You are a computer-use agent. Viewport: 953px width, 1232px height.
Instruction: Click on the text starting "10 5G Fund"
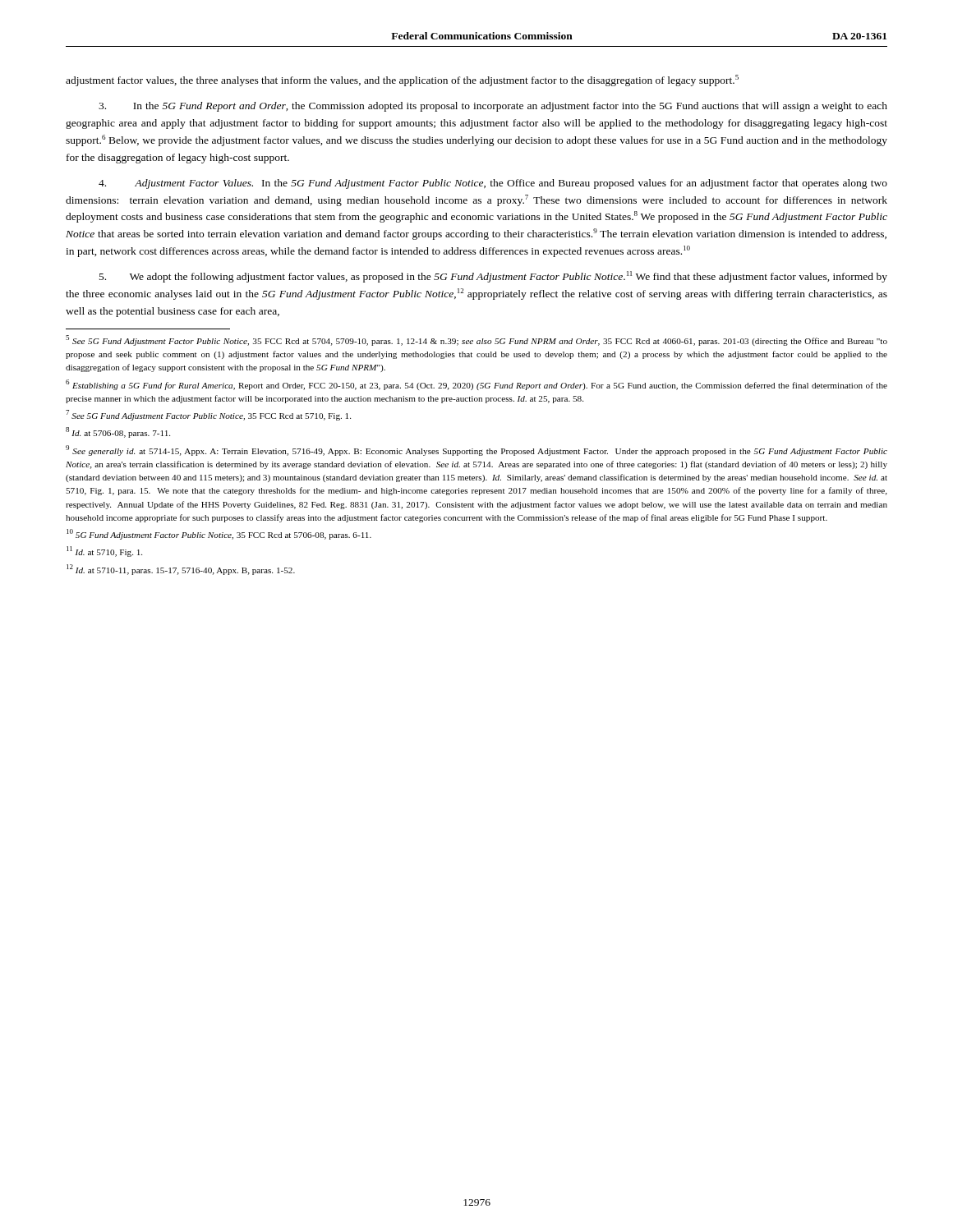pos(219,534)
